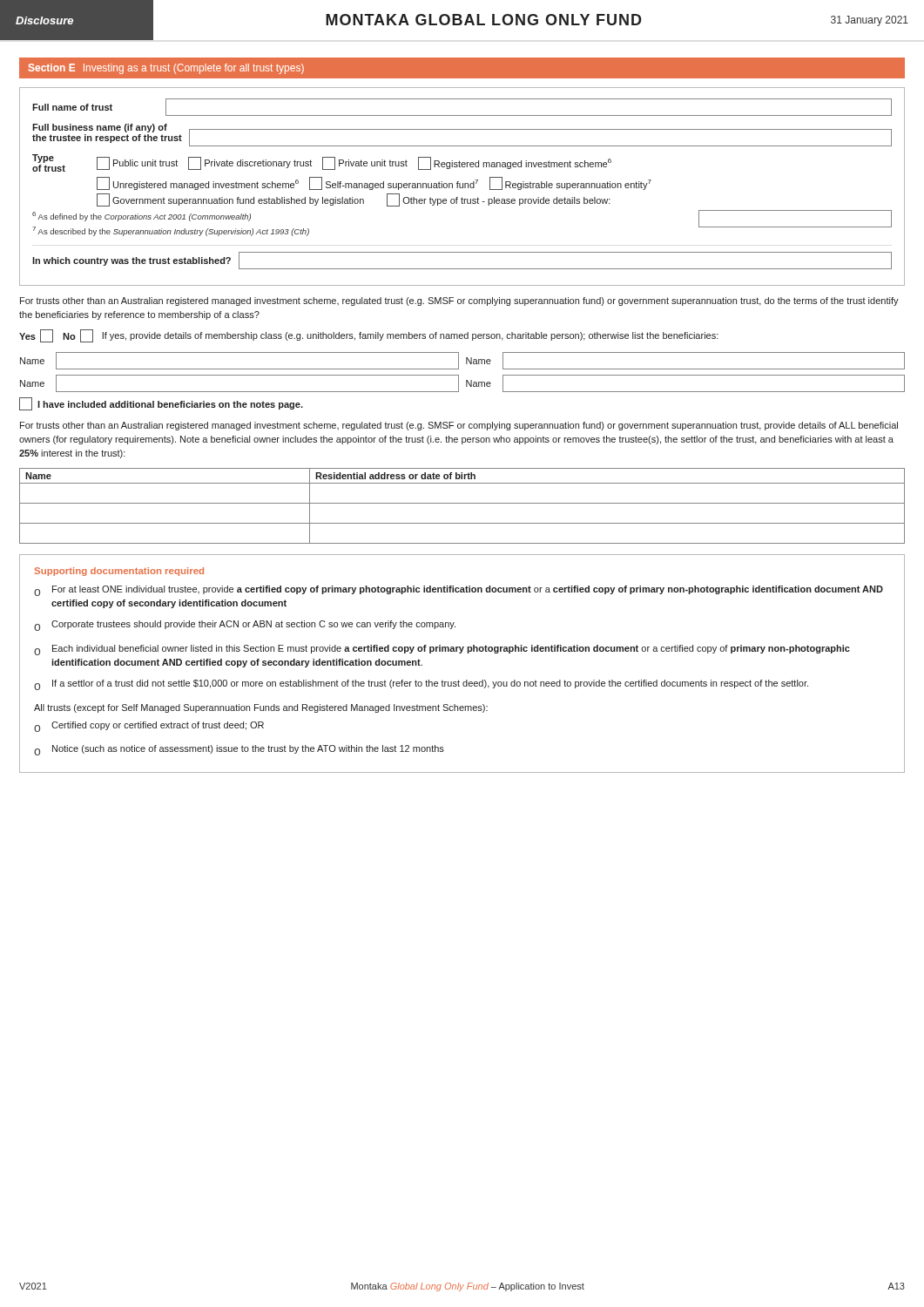Select the section header containing "Section E Investing"
Image resolution: width=924 pixels, height=1307 pixels.
166,68
